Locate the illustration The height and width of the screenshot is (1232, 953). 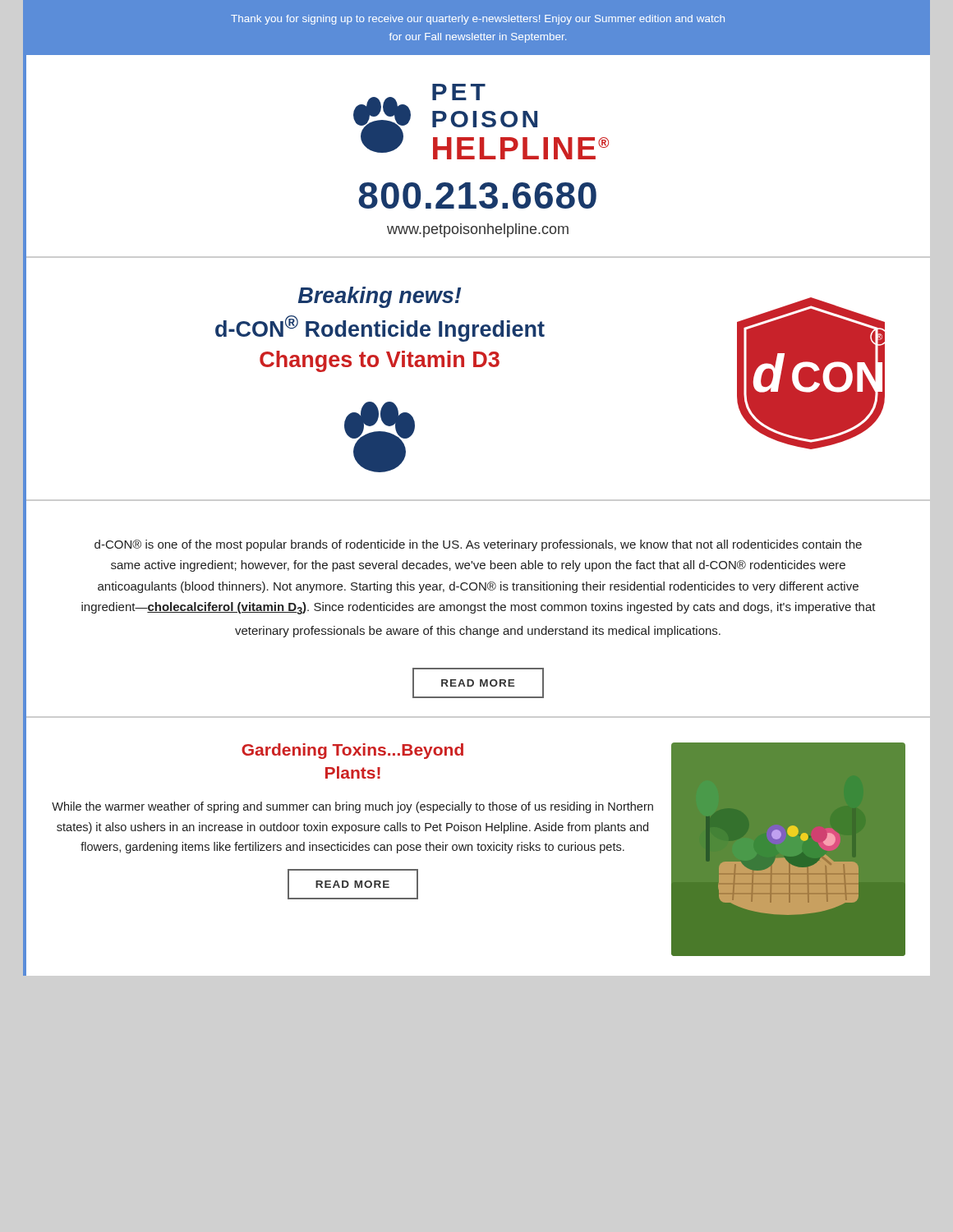point(380,436)
